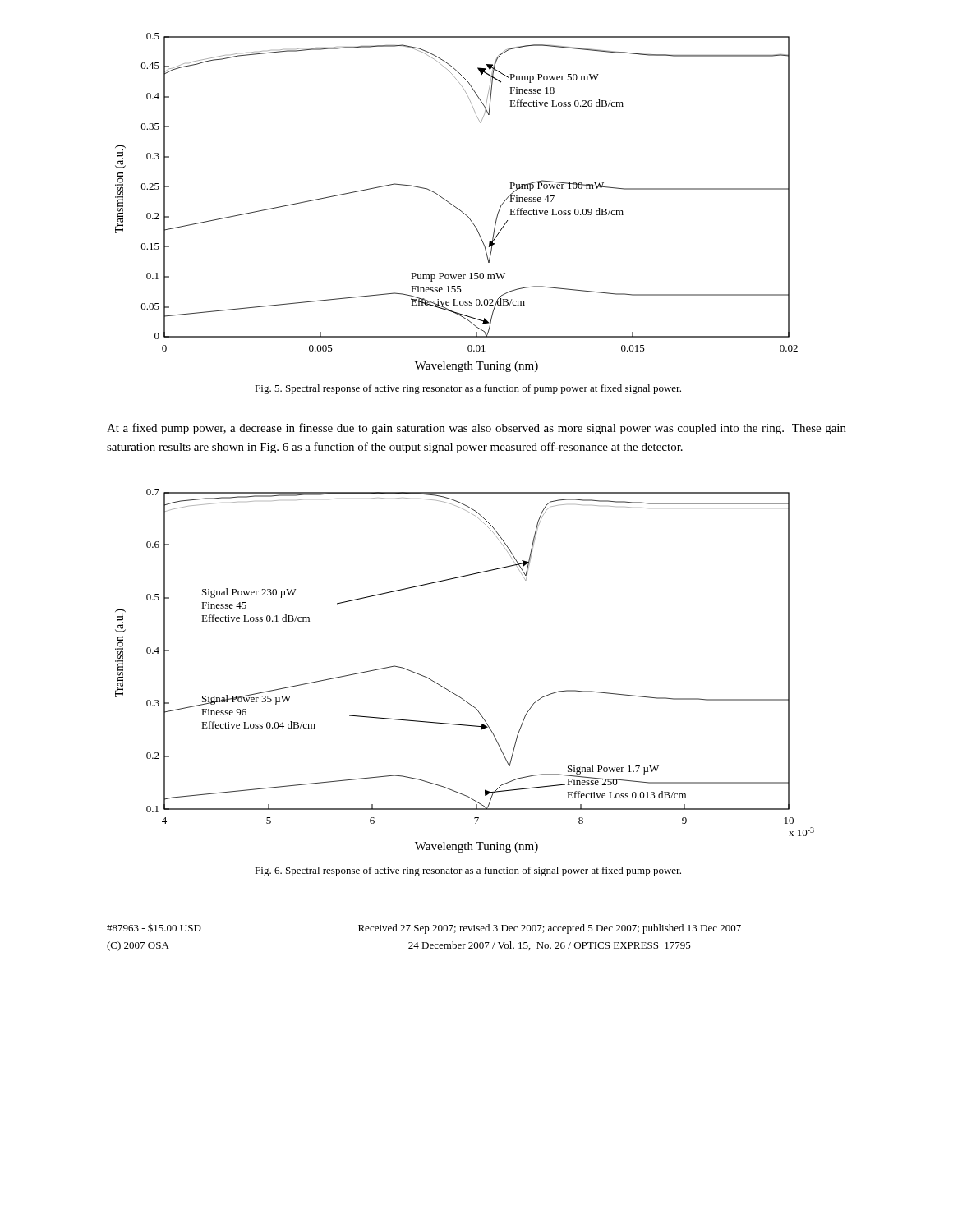The image size is (953, 1232).
Task: Find the element starting "Fig. 5. Spectral response of active ring"
Action: pos(468,388)
